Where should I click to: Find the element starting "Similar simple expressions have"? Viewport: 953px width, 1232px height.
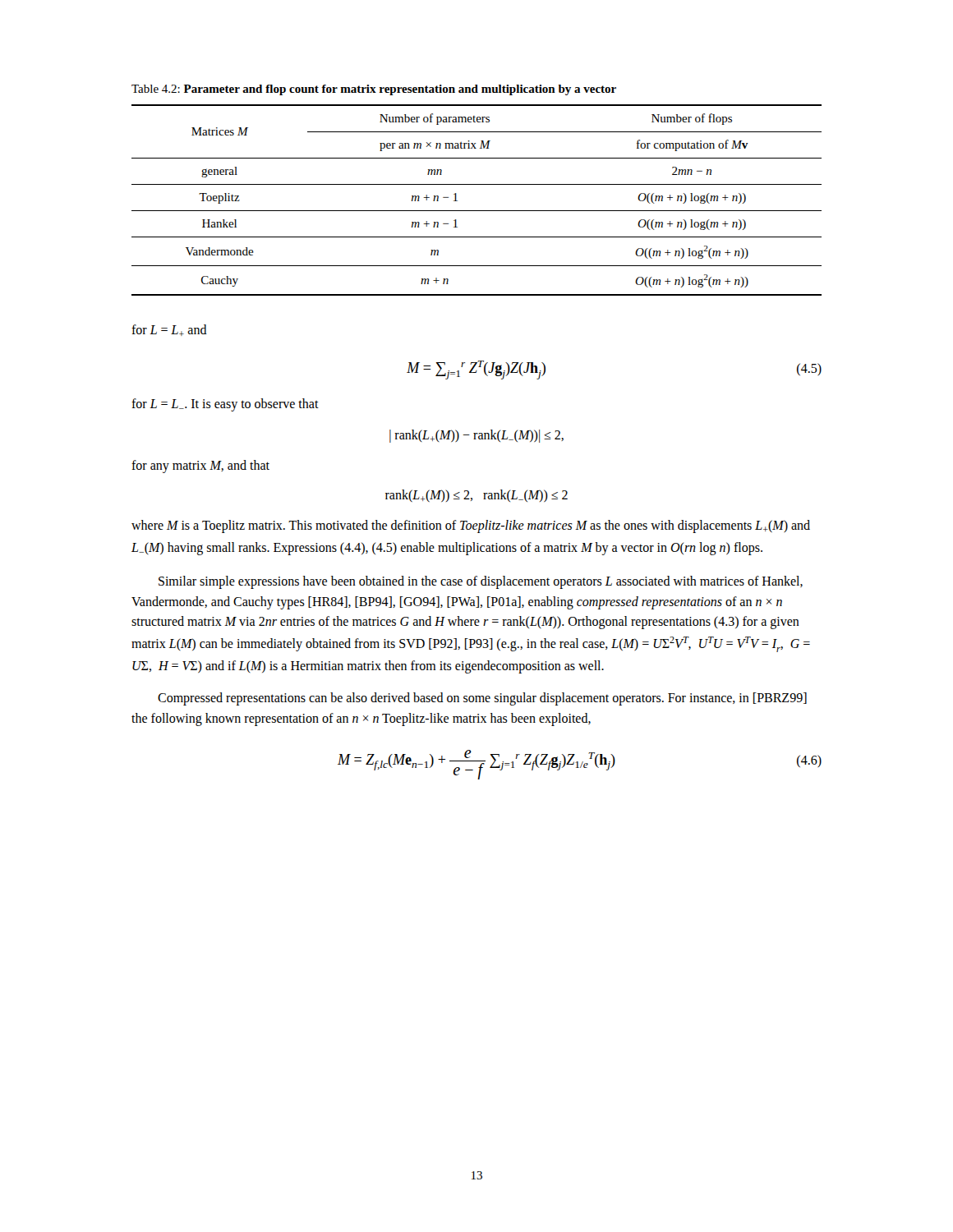pyautogui.click(x=471, y=624)
